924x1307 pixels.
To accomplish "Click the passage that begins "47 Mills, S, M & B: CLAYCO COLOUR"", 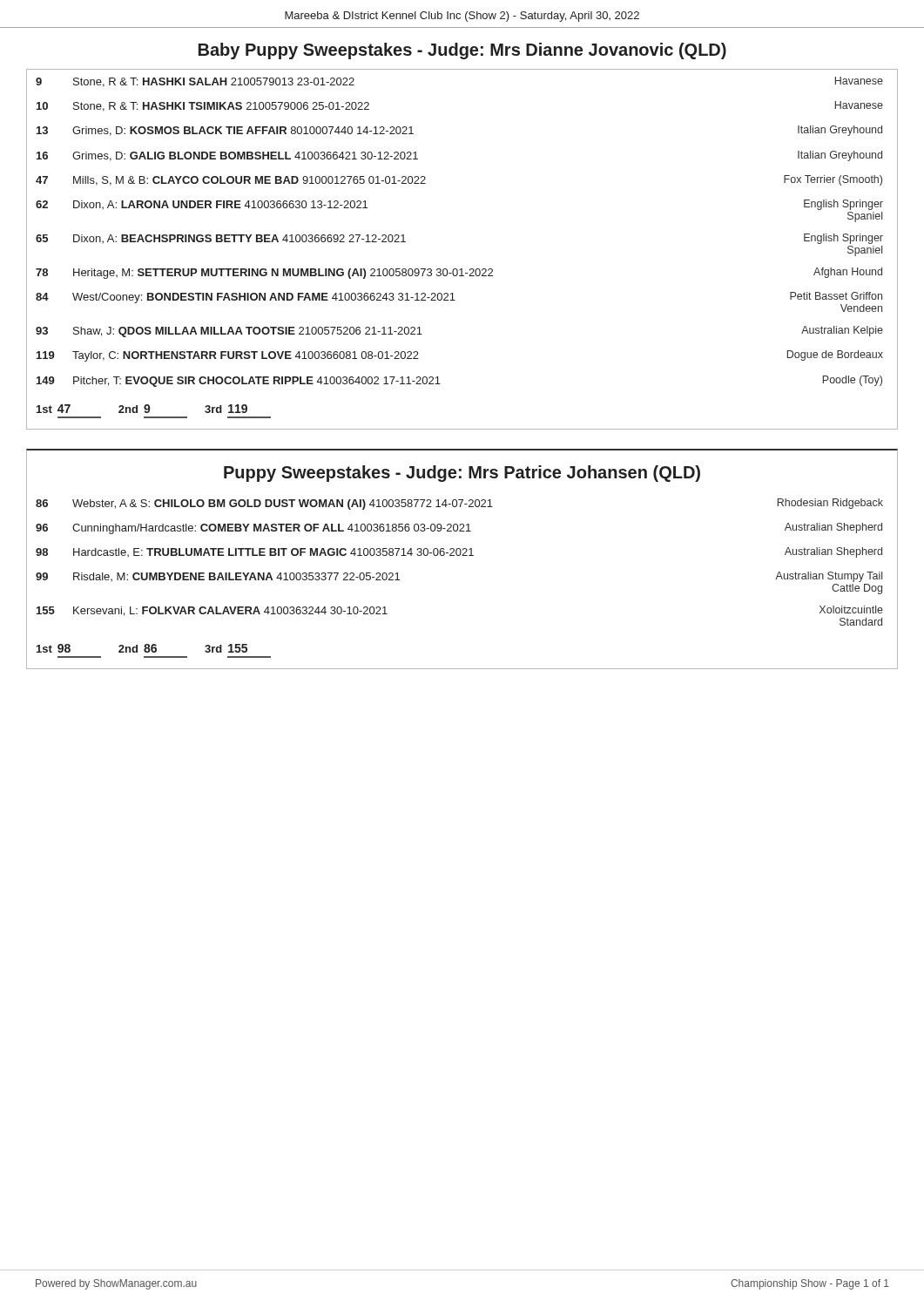I will [x=247, y=180].
